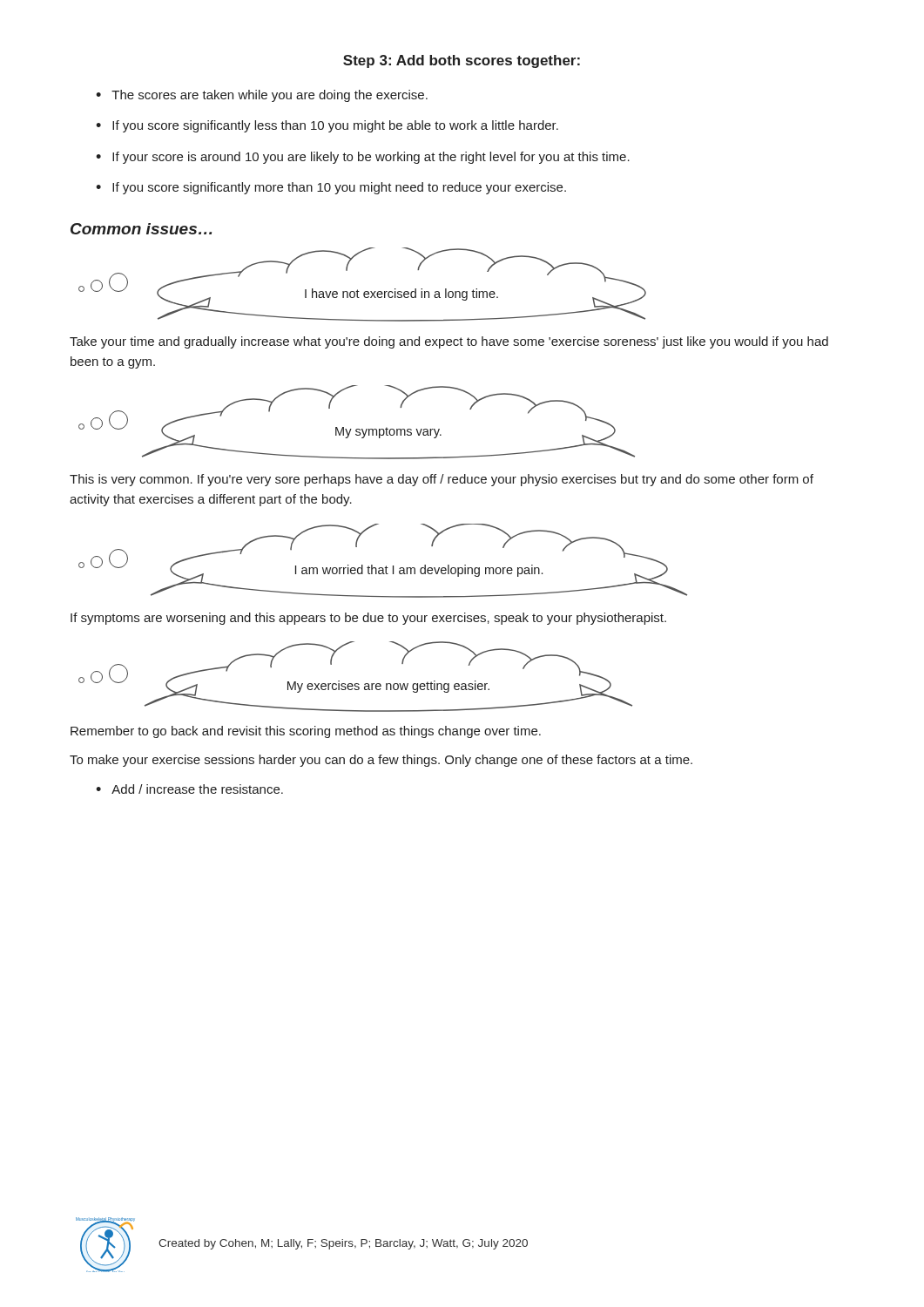Select the text block that says "If symptoms are worsening and this appears"

368,617
